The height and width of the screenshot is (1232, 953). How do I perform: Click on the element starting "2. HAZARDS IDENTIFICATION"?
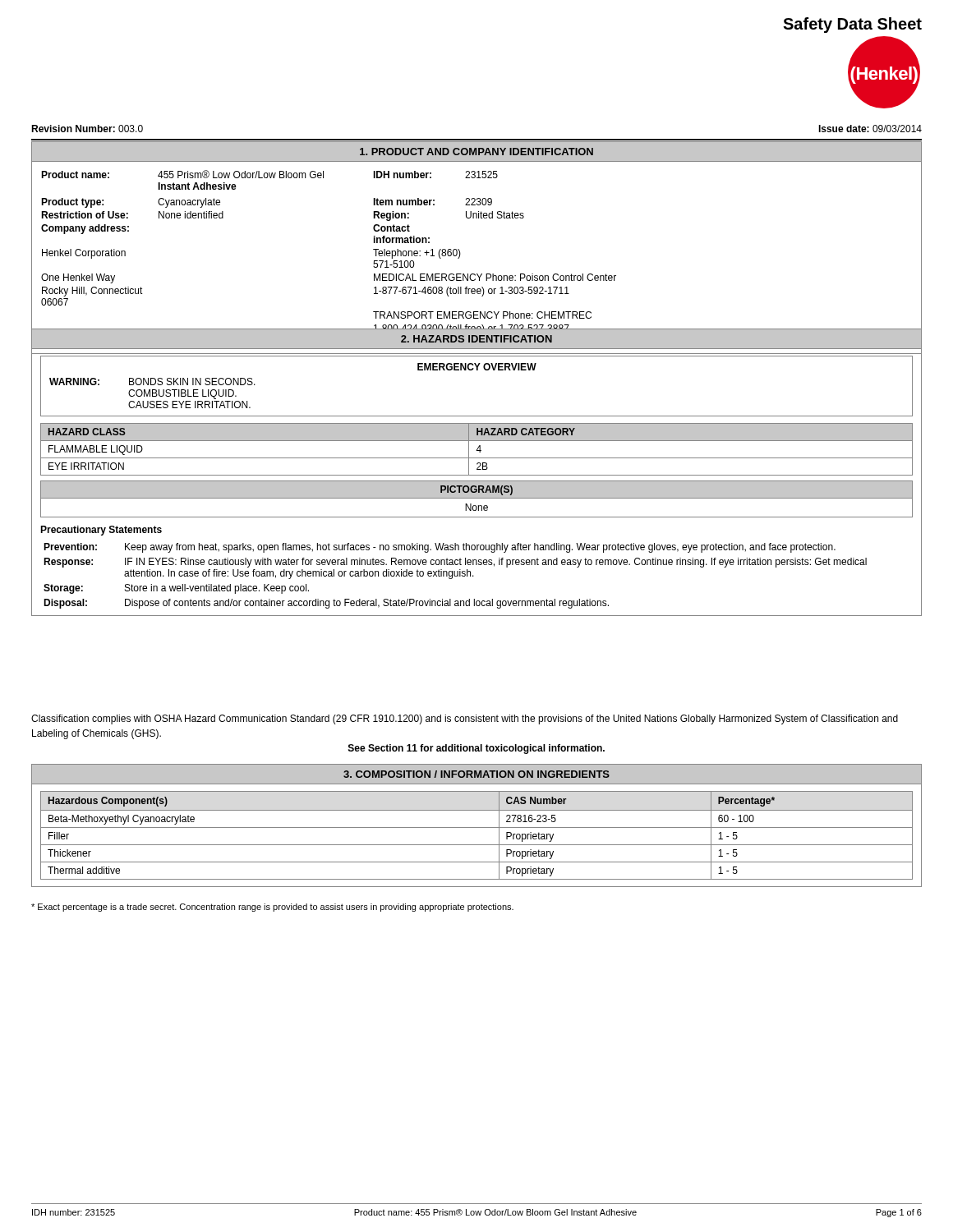(476, 339)
